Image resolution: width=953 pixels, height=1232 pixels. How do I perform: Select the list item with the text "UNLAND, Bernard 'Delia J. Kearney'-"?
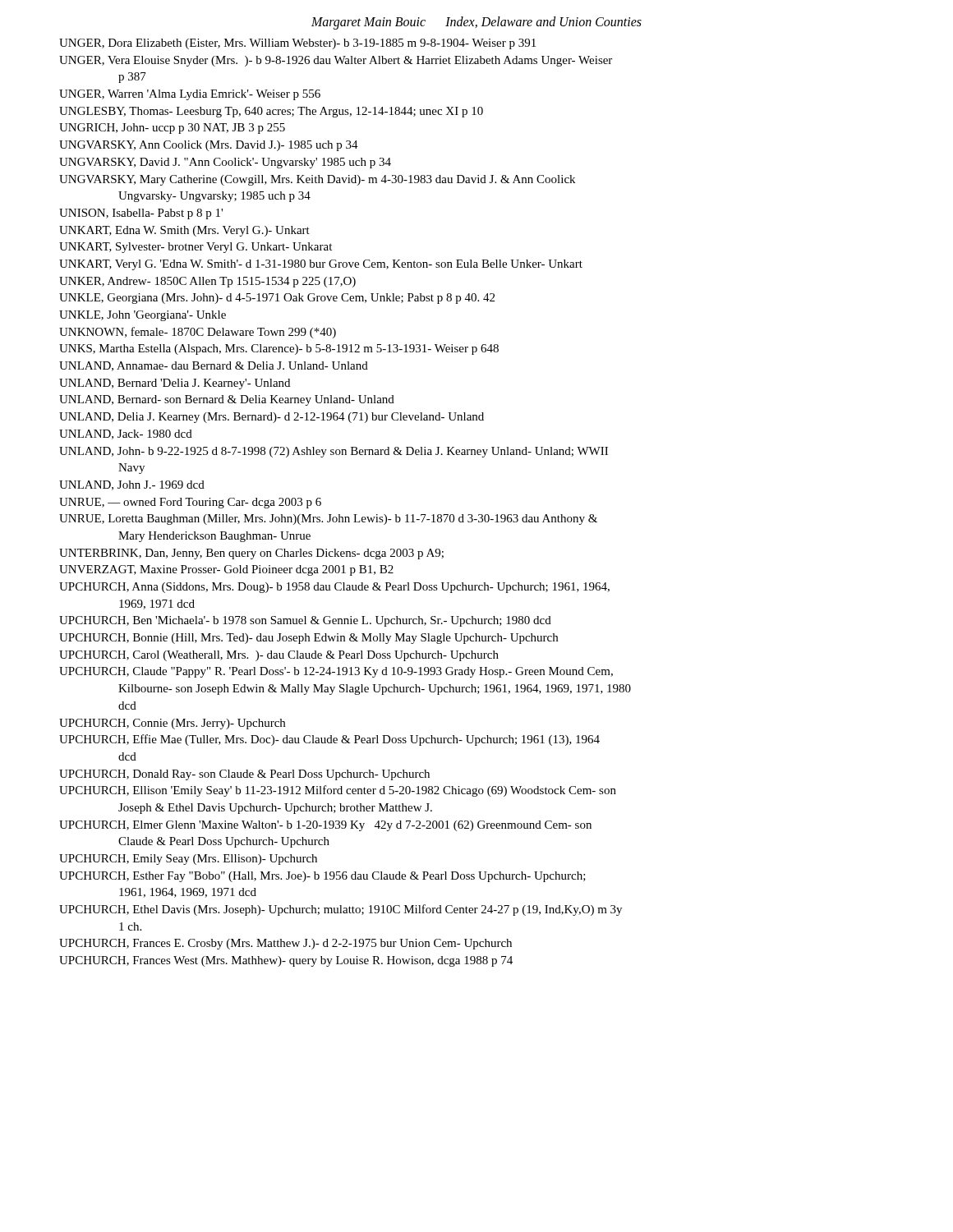coord(175,383)
